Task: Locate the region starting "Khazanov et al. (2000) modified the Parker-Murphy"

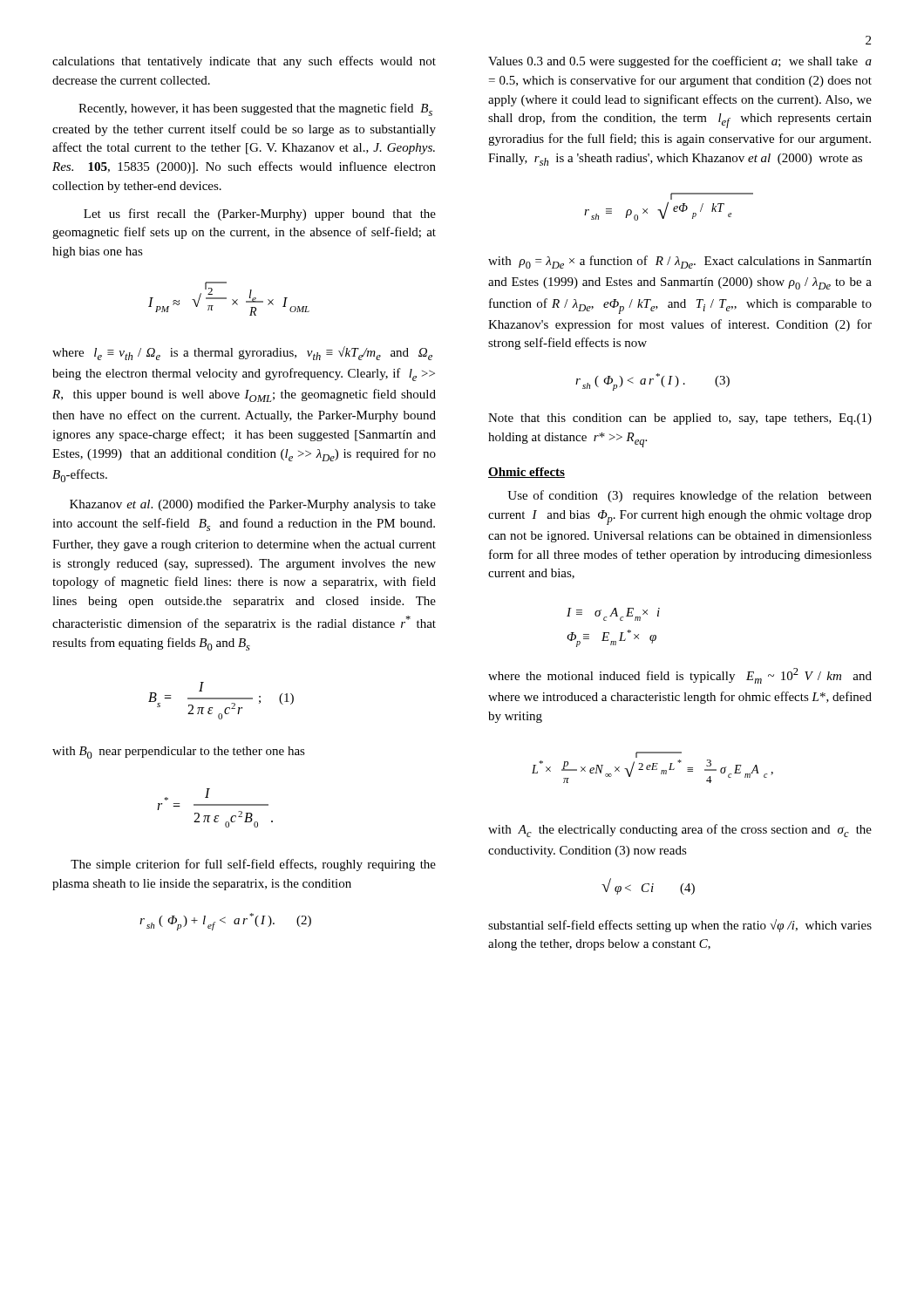Action: pyautogui.click(x=244, y=575)
